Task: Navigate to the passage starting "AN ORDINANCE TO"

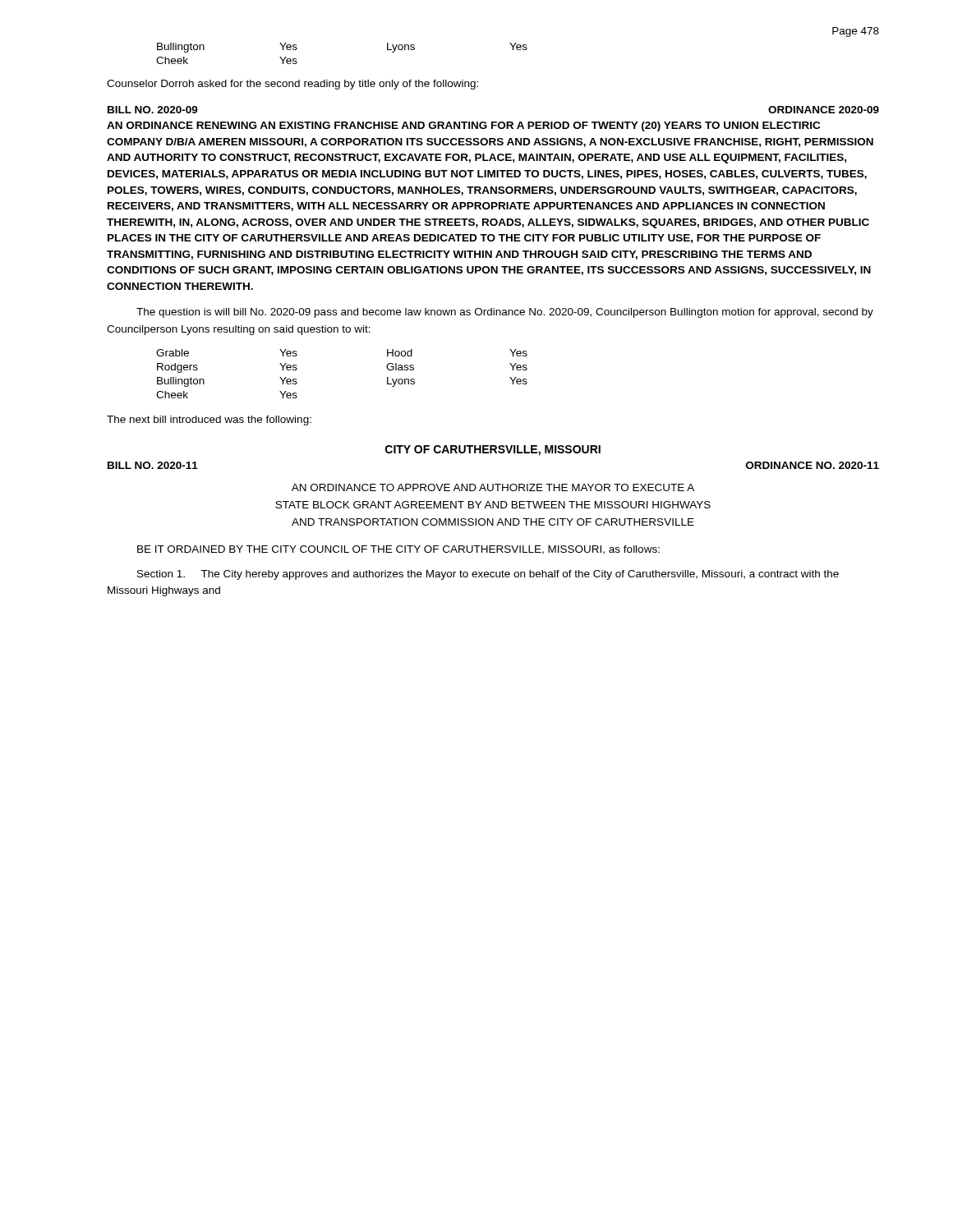Action: click(x=493, y=505)
